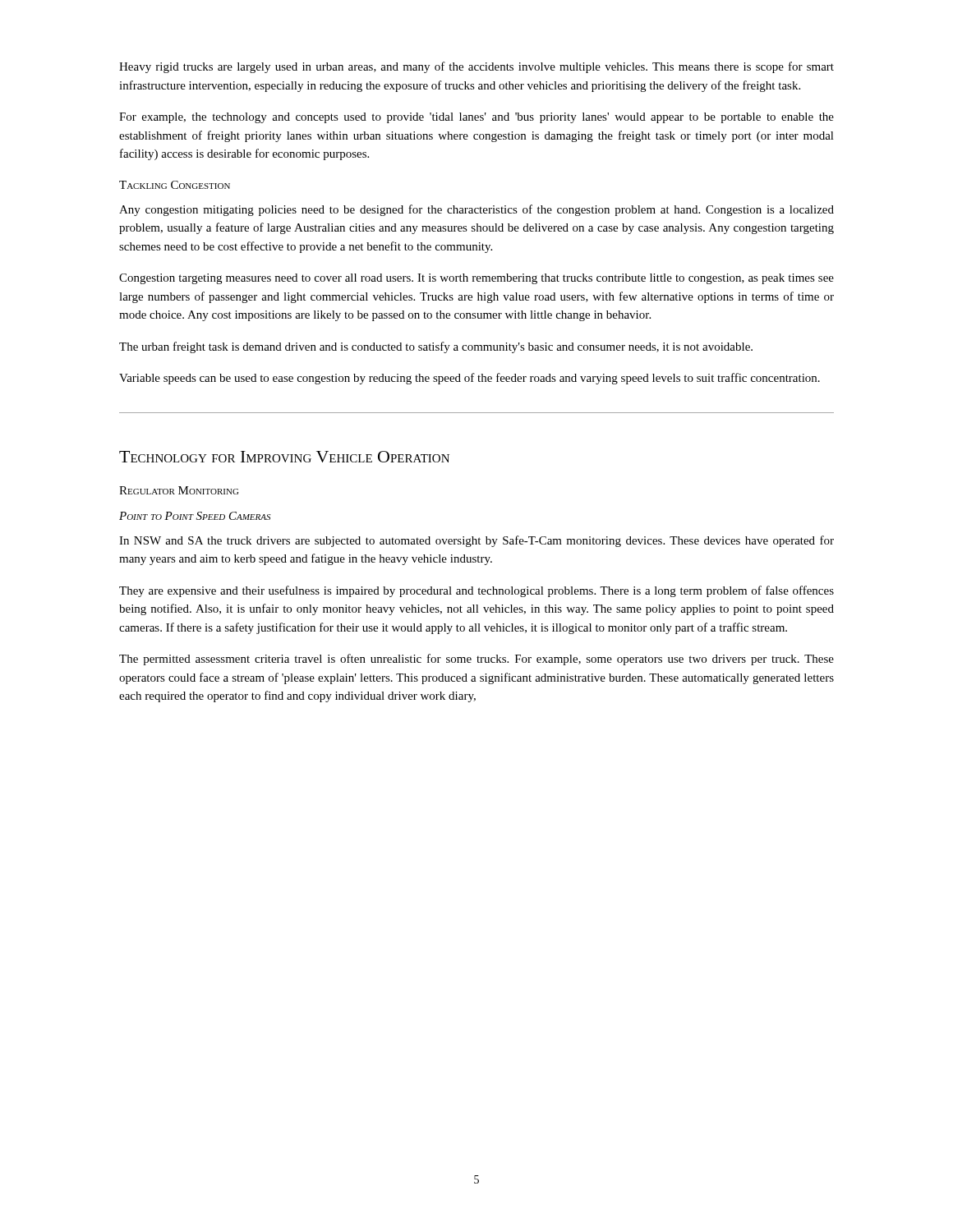Find the text block with the text "Any congestion mitigating policies need to be designed"

tap(476, 227)
